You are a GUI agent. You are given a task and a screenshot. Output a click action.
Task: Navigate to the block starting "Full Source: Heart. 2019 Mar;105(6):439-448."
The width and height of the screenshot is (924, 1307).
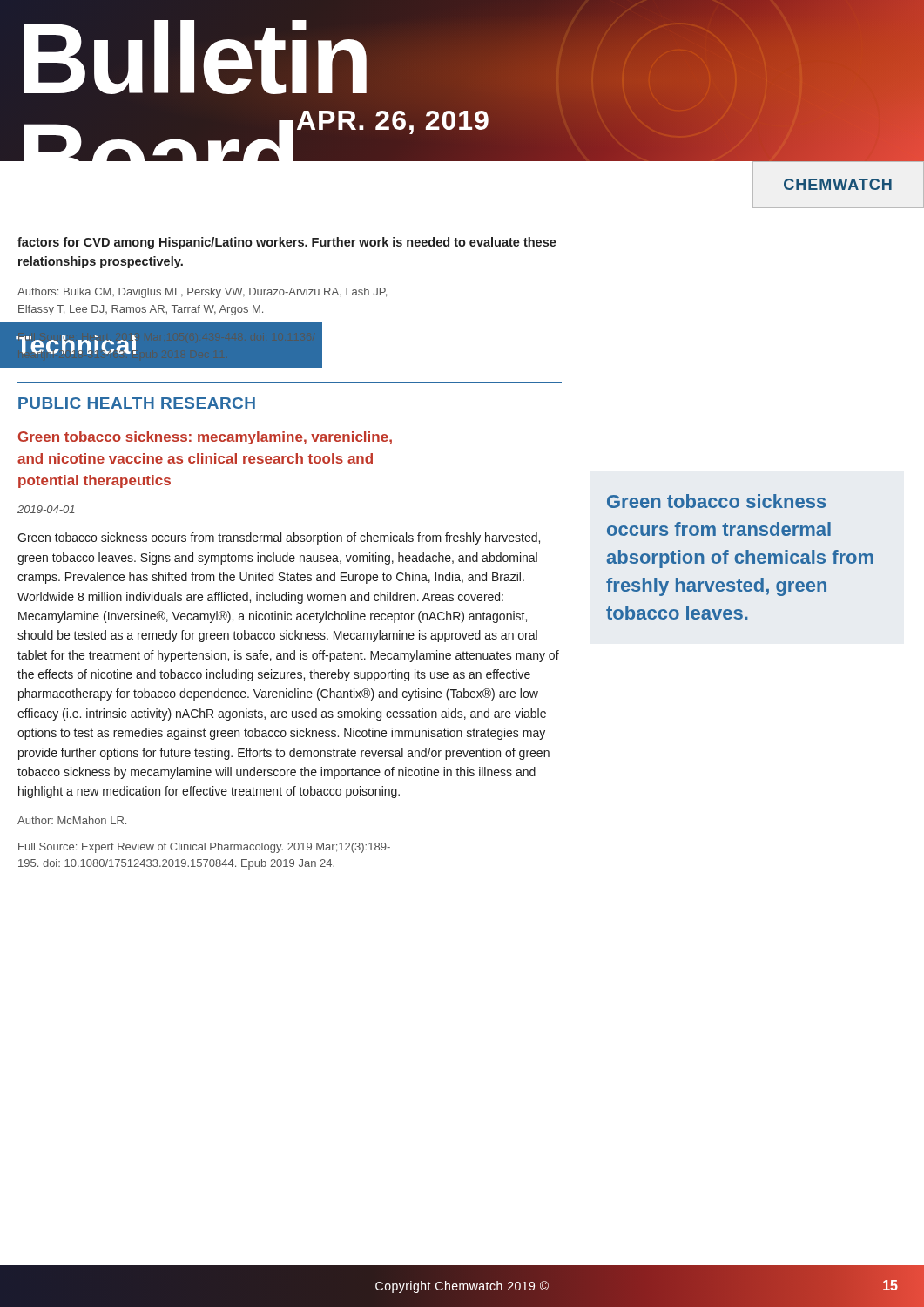click(x=290, y=346)
